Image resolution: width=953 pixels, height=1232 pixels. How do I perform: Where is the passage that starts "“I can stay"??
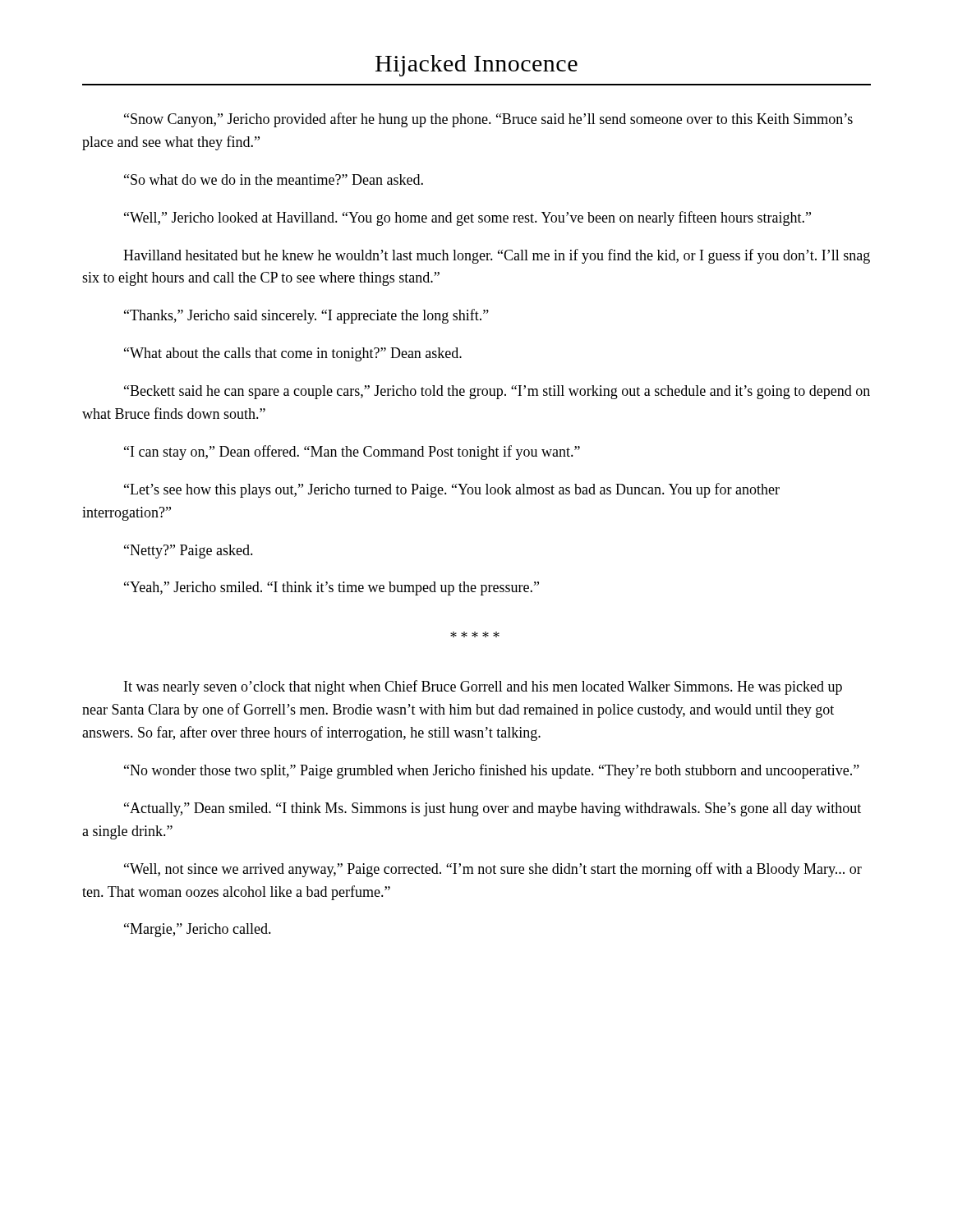[476, 452]
